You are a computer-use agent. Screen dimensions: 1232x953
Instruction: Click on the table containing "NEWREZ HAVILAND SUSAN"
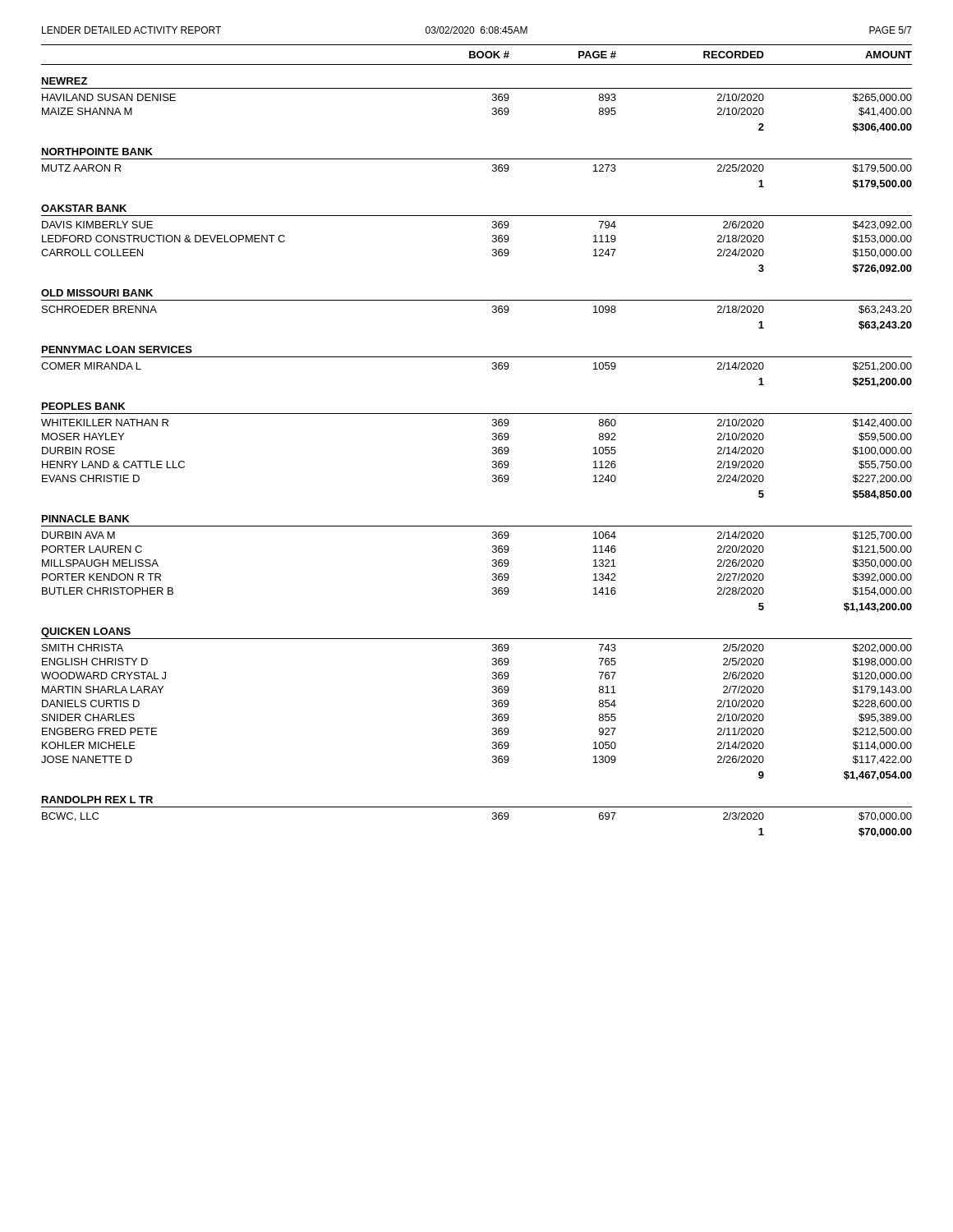(476, 458)
